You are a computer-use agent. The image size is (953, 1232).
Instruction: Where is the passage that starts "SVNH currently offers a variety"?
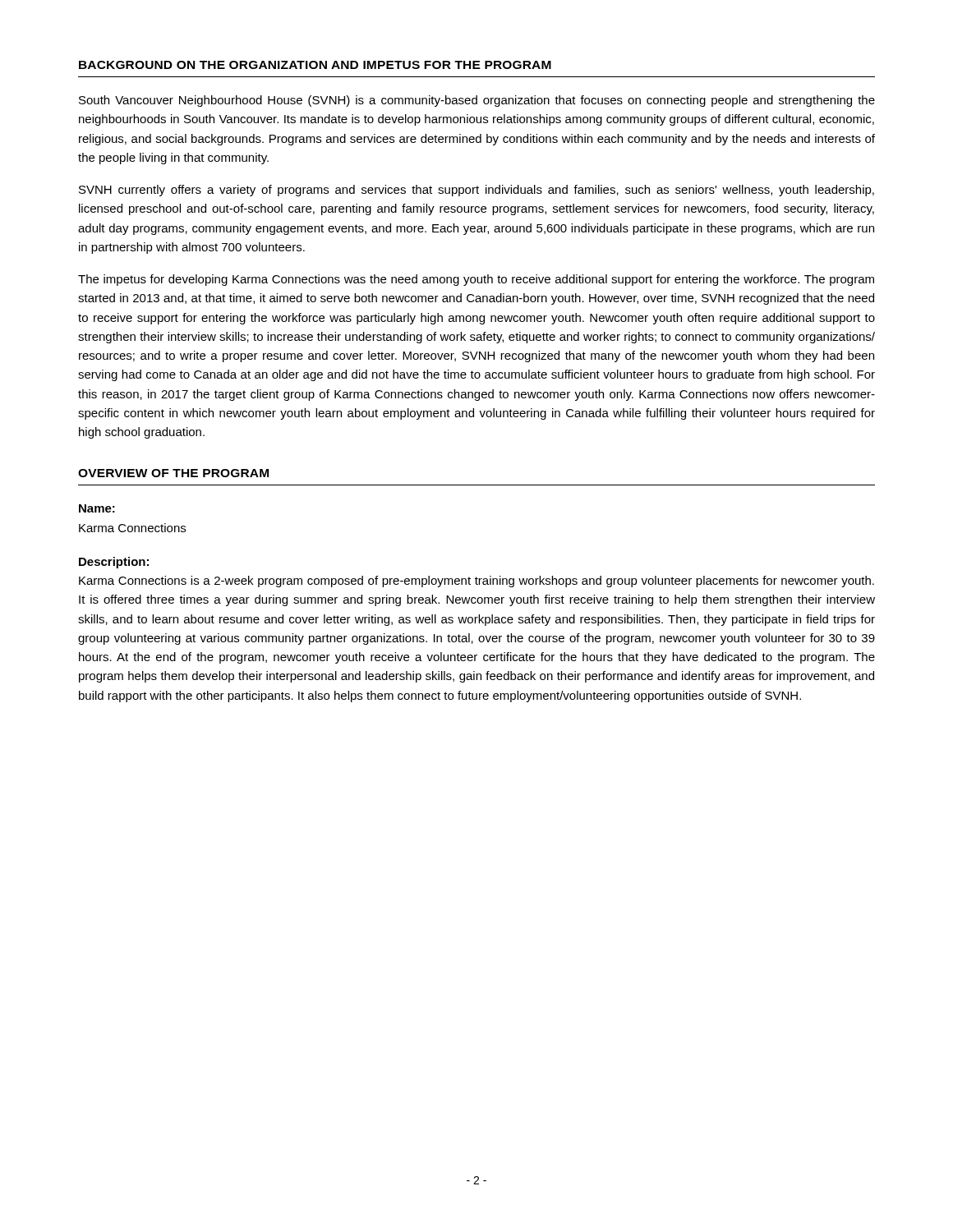point(476,218)
